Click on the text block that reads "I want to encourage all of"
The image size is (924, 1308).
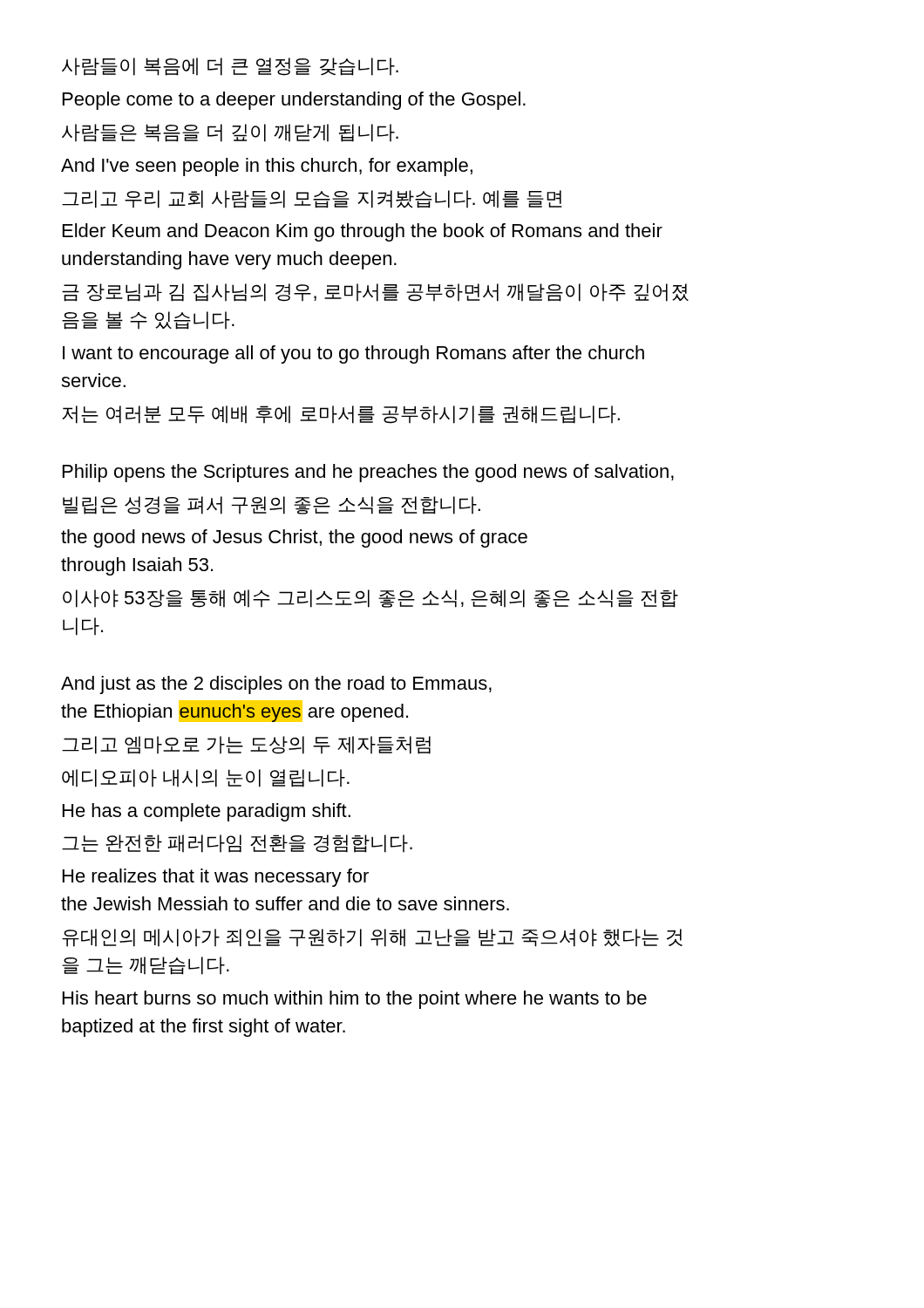click(x=353, y=367)
